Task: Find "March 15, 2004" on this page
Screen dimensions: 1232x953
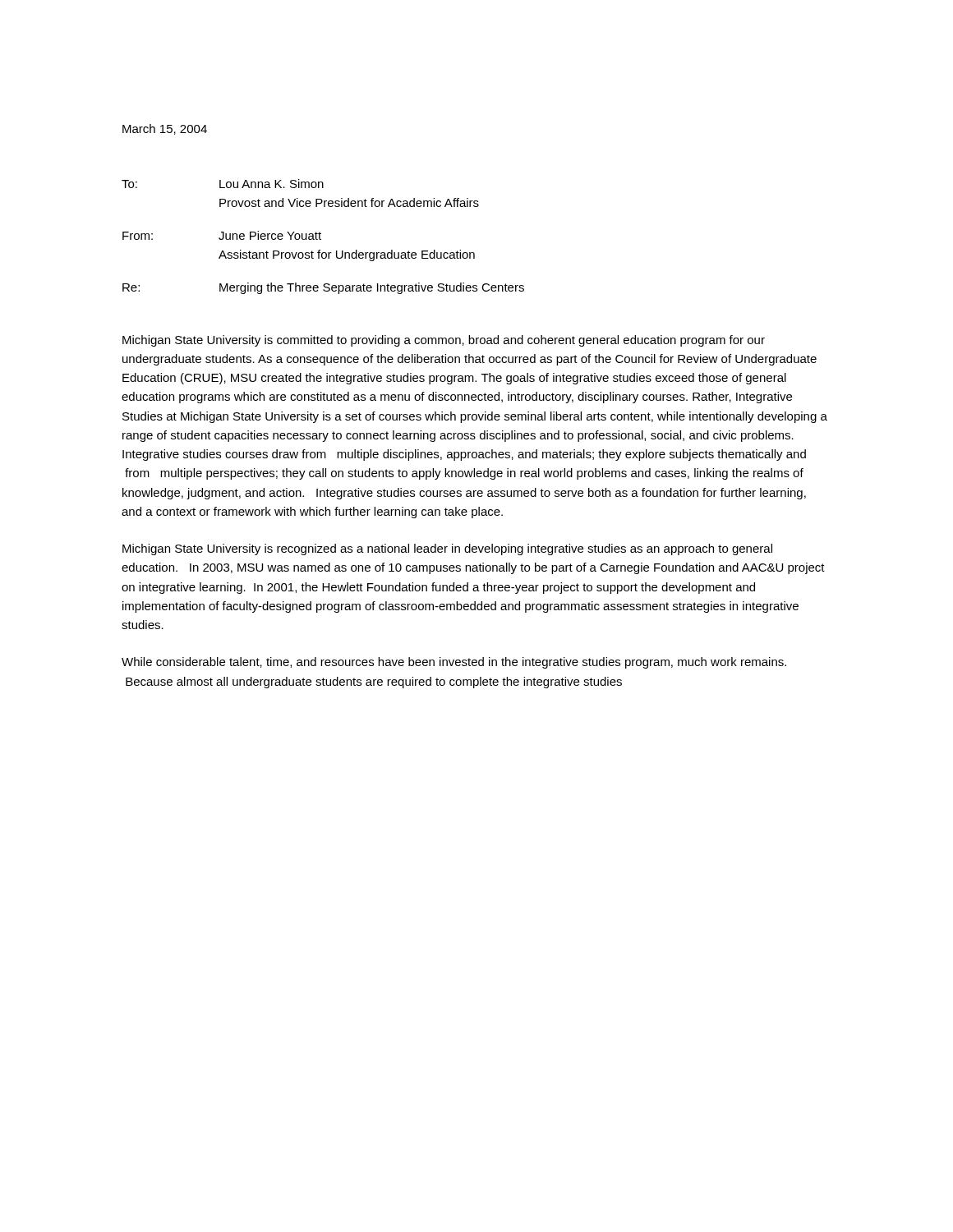Action: (164, 129)
